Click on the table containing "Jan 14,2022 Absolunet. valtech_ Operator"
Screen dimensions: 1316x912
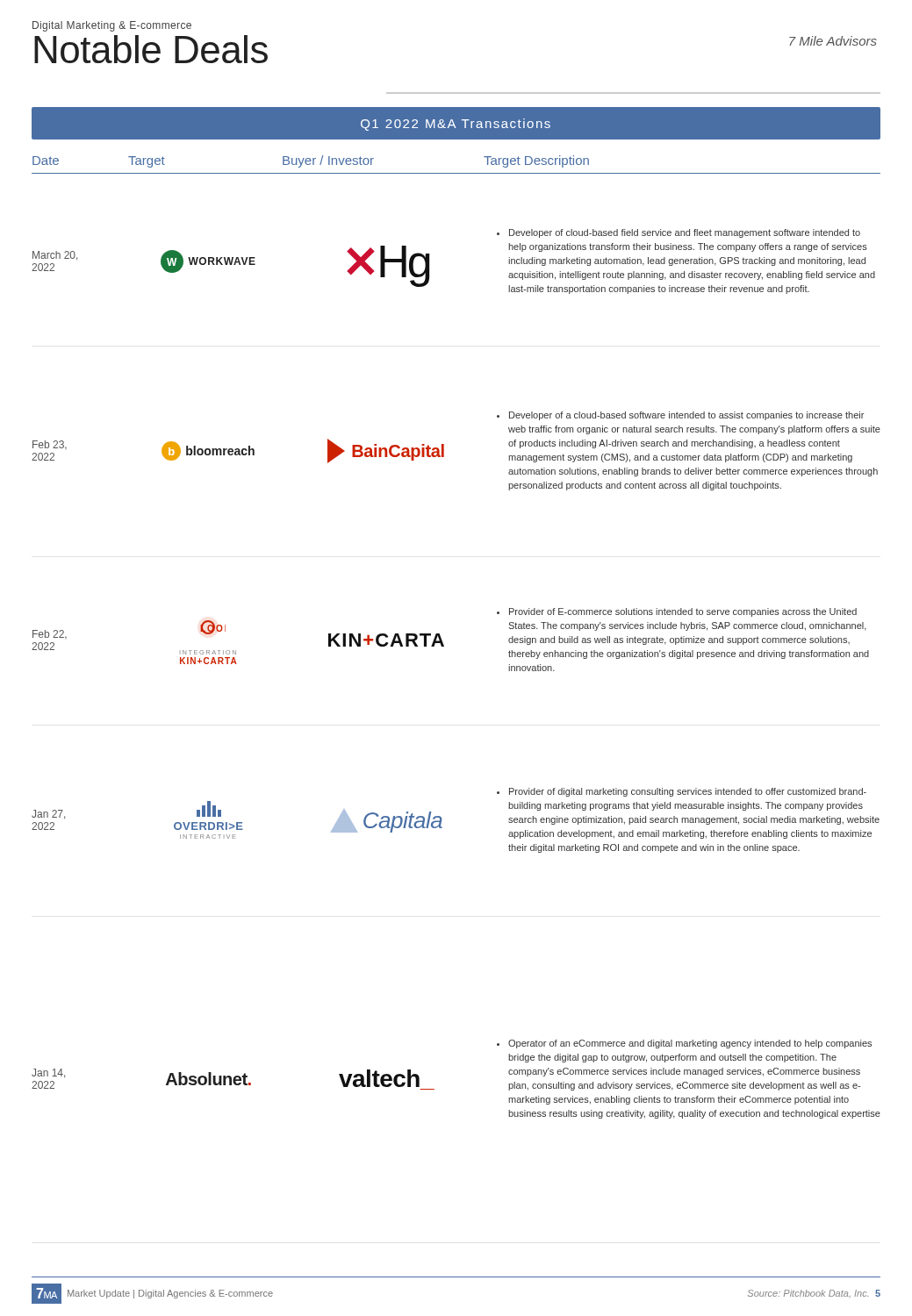pos(456,1080)
